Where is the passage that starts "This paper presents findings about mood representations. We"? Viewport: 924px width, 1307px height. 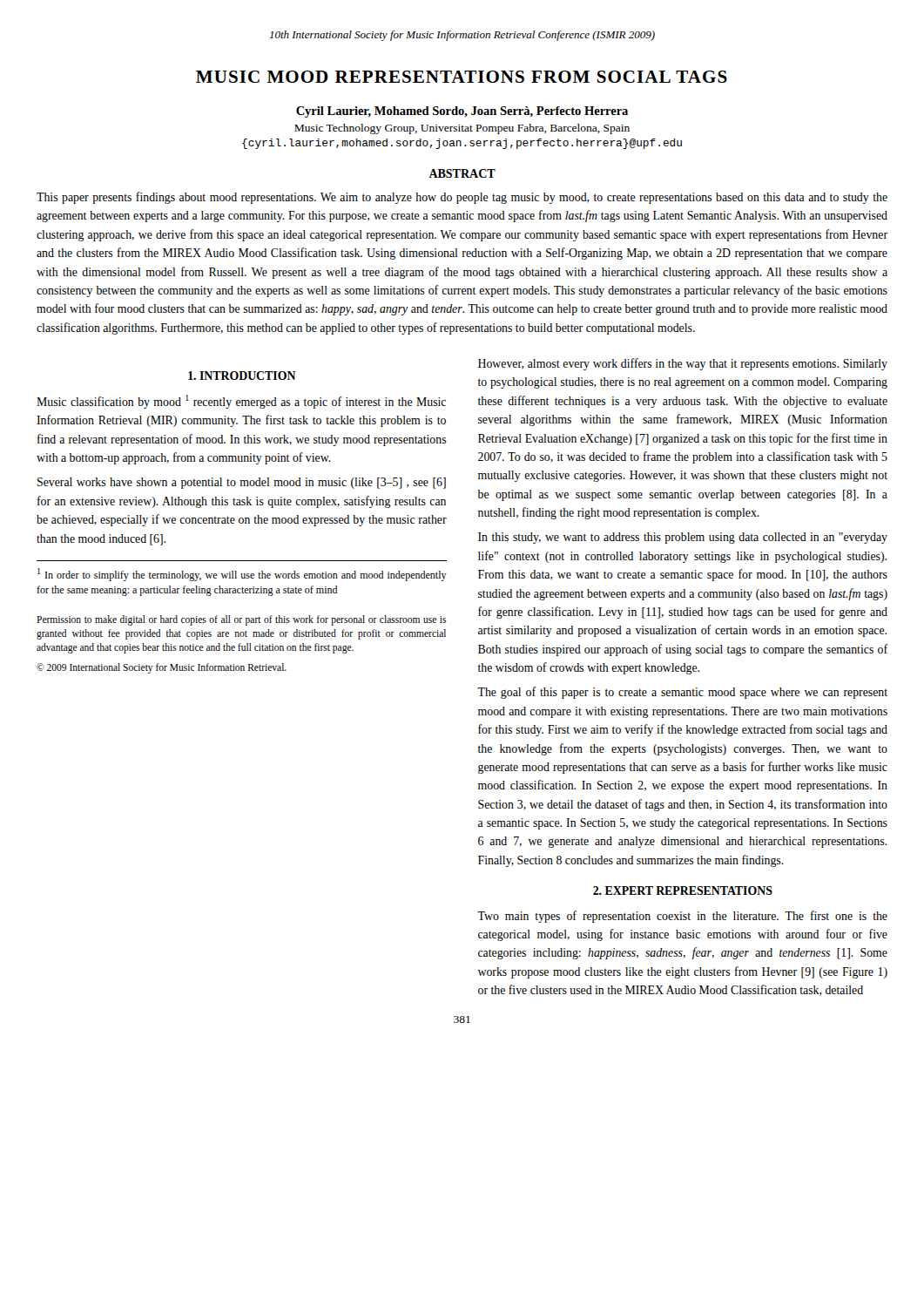point(462,263)
